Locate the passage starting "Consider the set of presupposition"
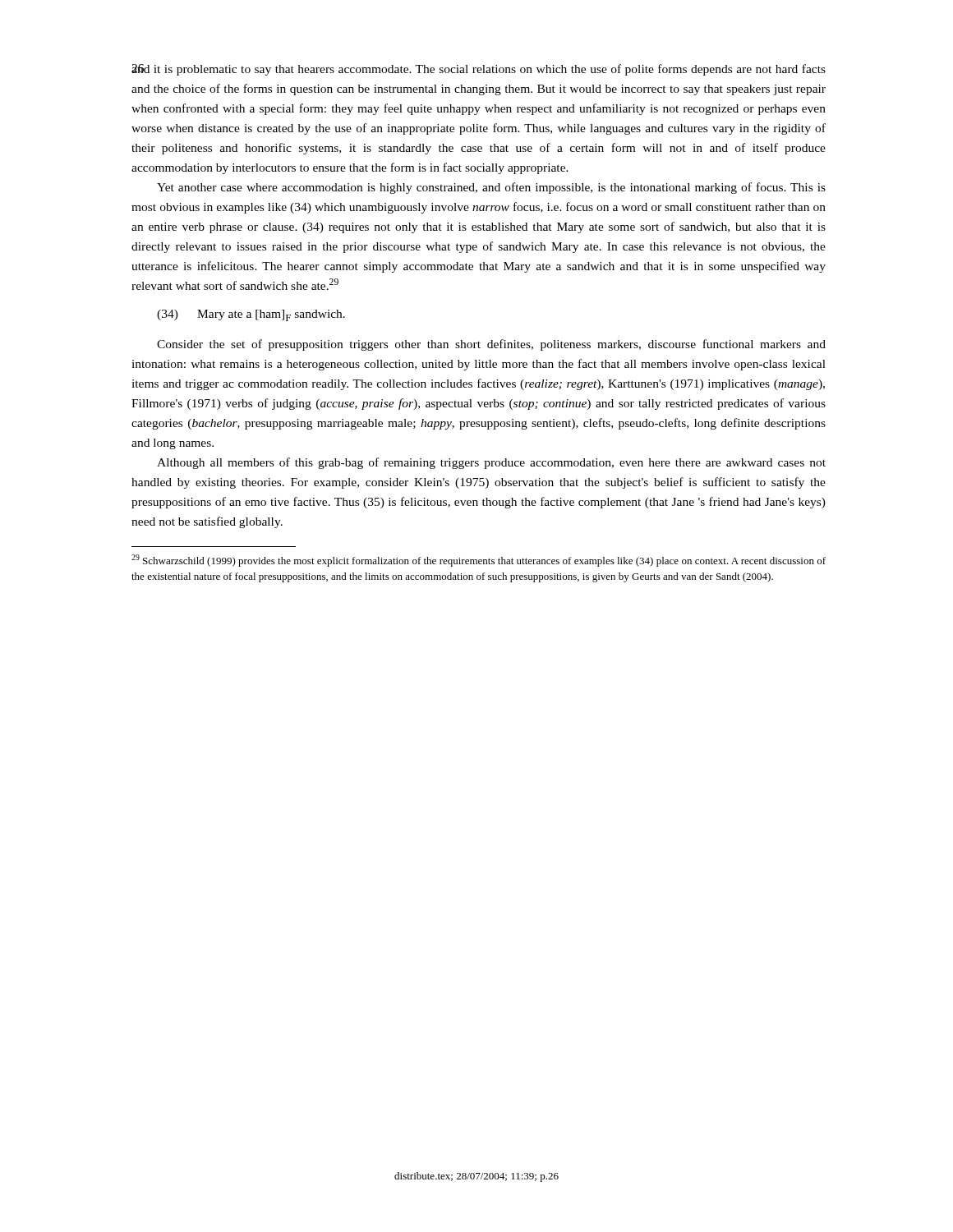The height and width of the screenshot is (1232, 953). click(479, 394)
